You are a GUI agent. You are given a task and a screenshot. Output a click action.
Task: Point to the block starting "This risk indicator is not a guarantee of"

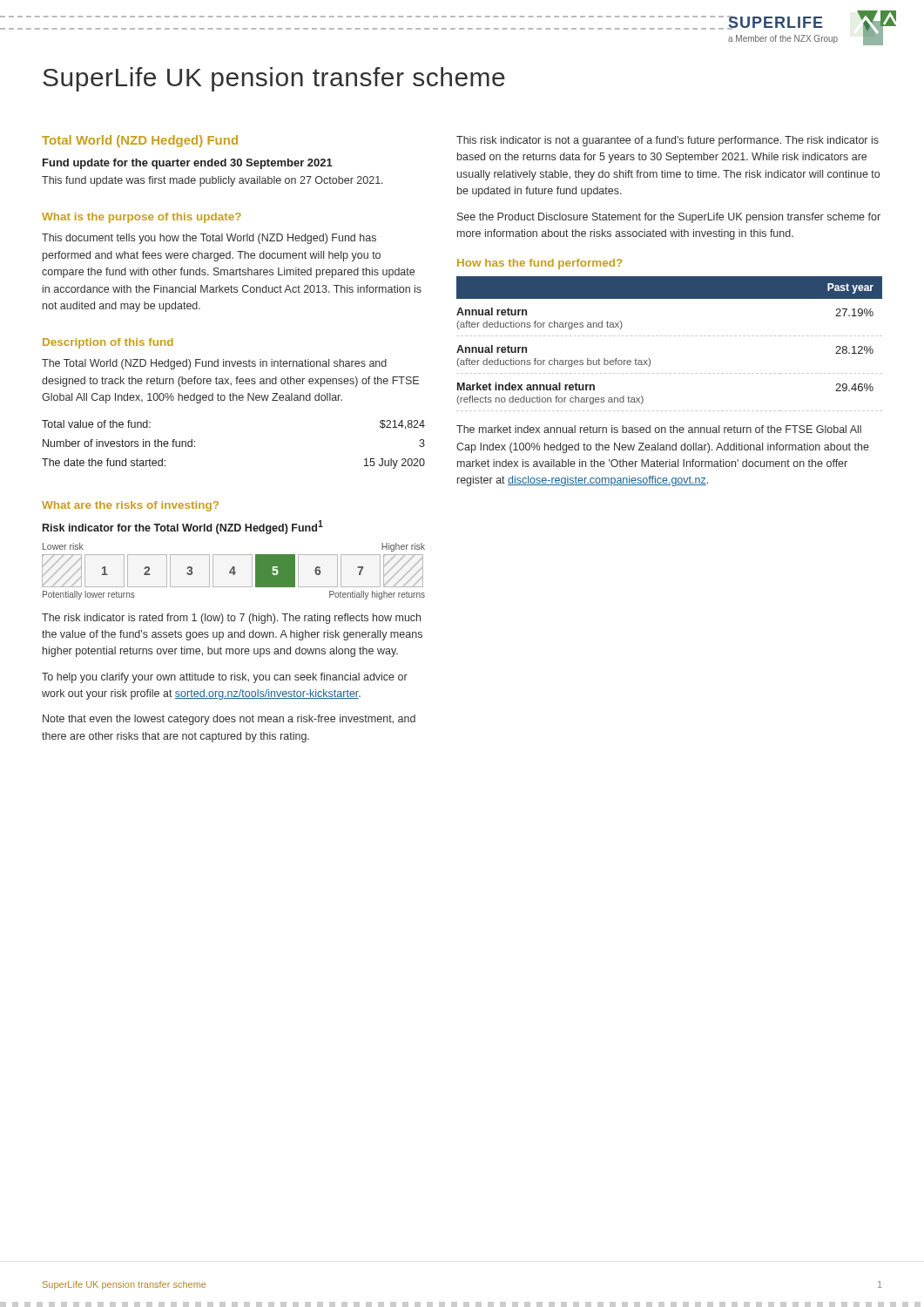[x=668, y=166]
